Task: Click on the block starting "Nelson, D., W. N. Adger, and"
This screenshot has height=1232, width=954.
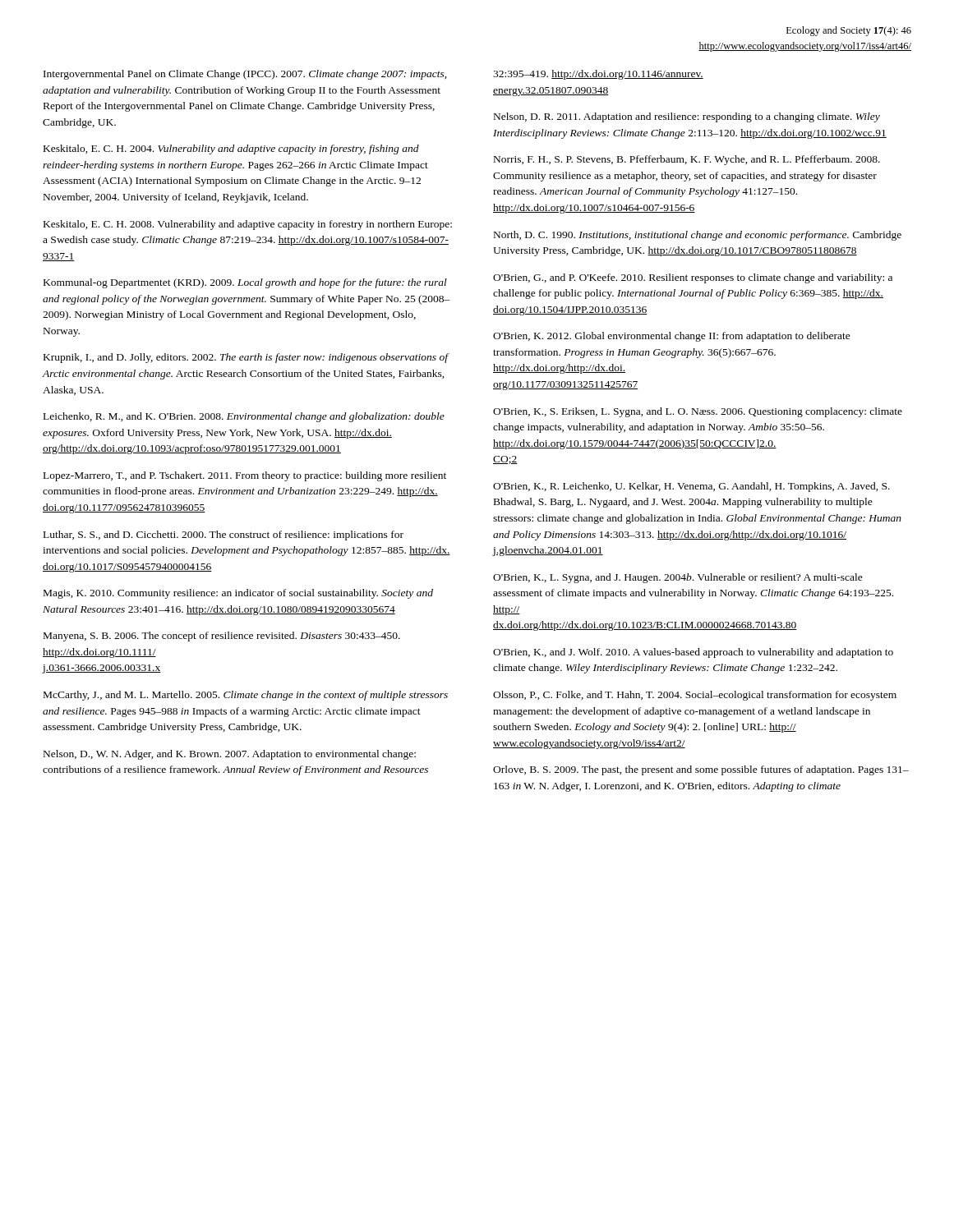Action: coord(236,761)
